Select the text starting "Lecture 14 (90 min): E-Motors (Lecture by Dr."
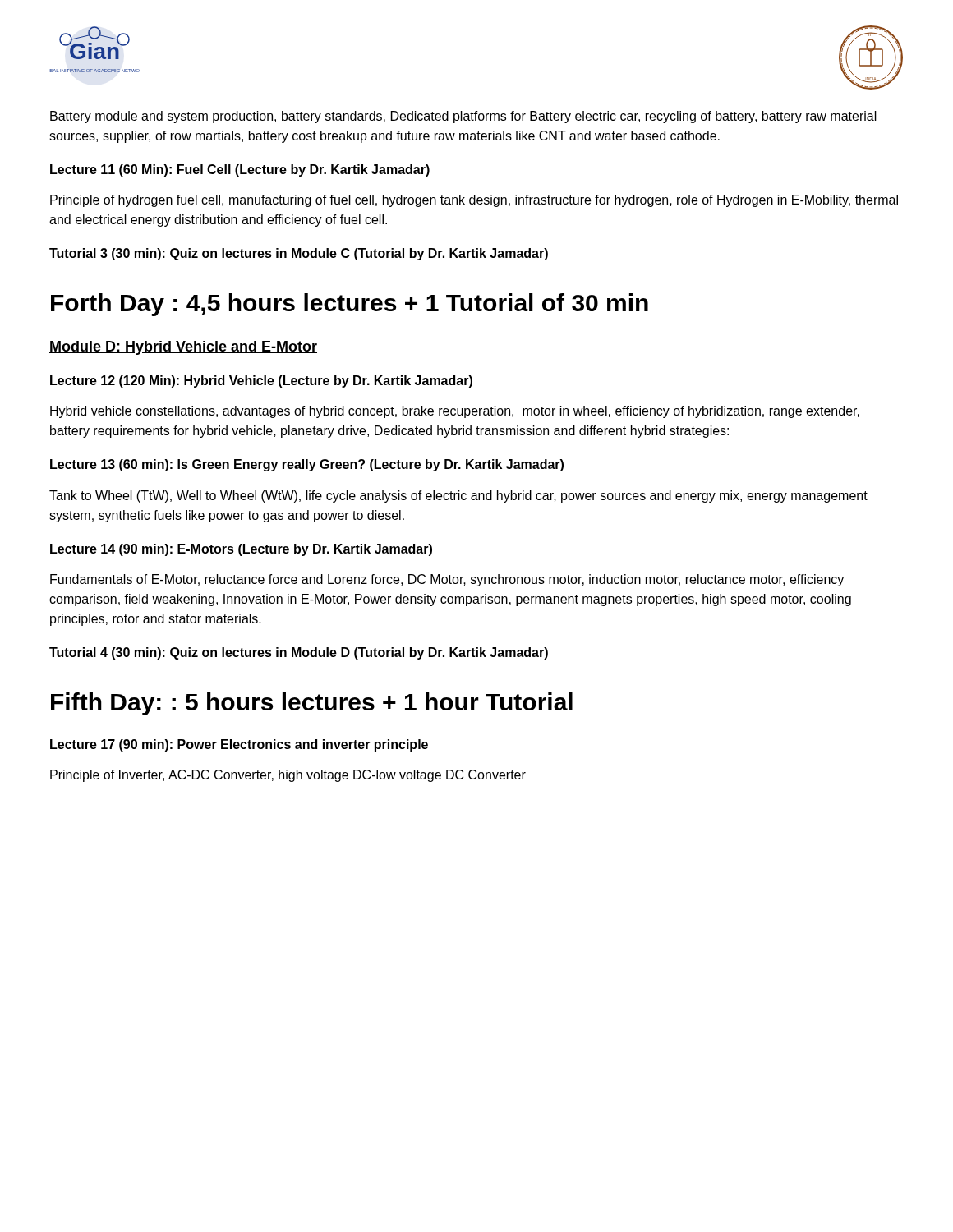 [x=241, y=549]
